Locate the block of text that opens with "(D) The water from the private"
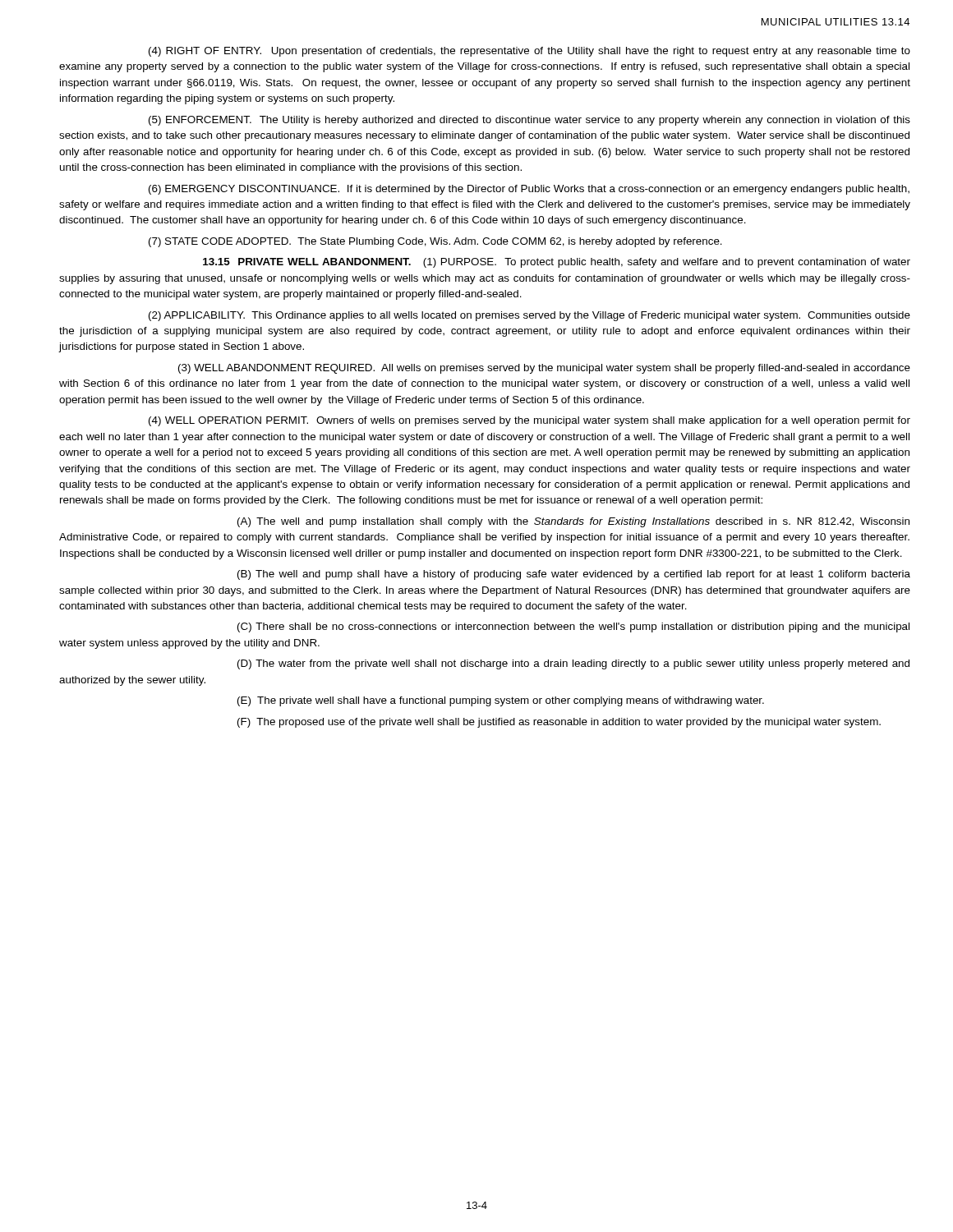 click(x=485, y=672)
